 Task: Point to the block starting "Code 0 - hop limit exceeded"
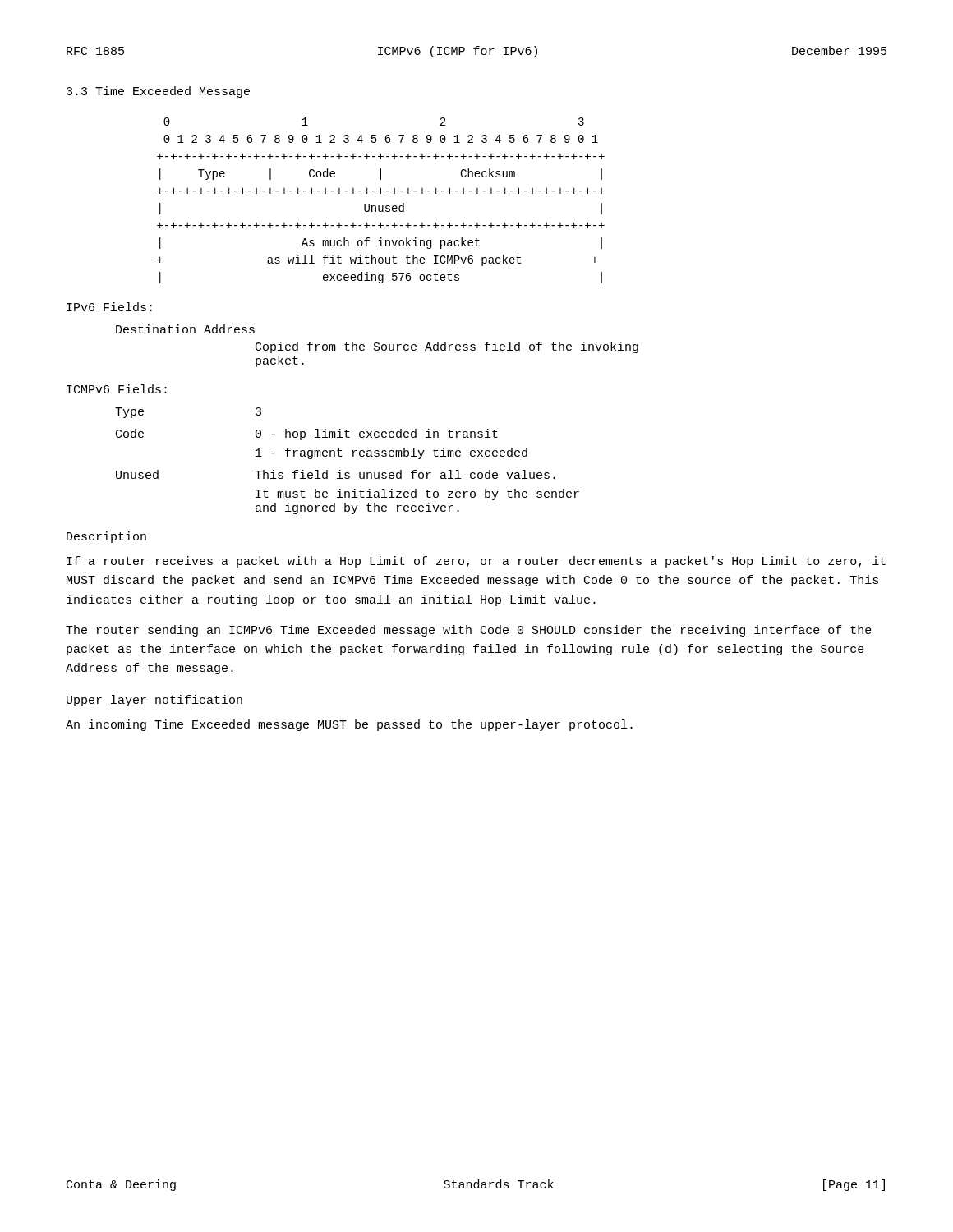(x=501, y=444)
